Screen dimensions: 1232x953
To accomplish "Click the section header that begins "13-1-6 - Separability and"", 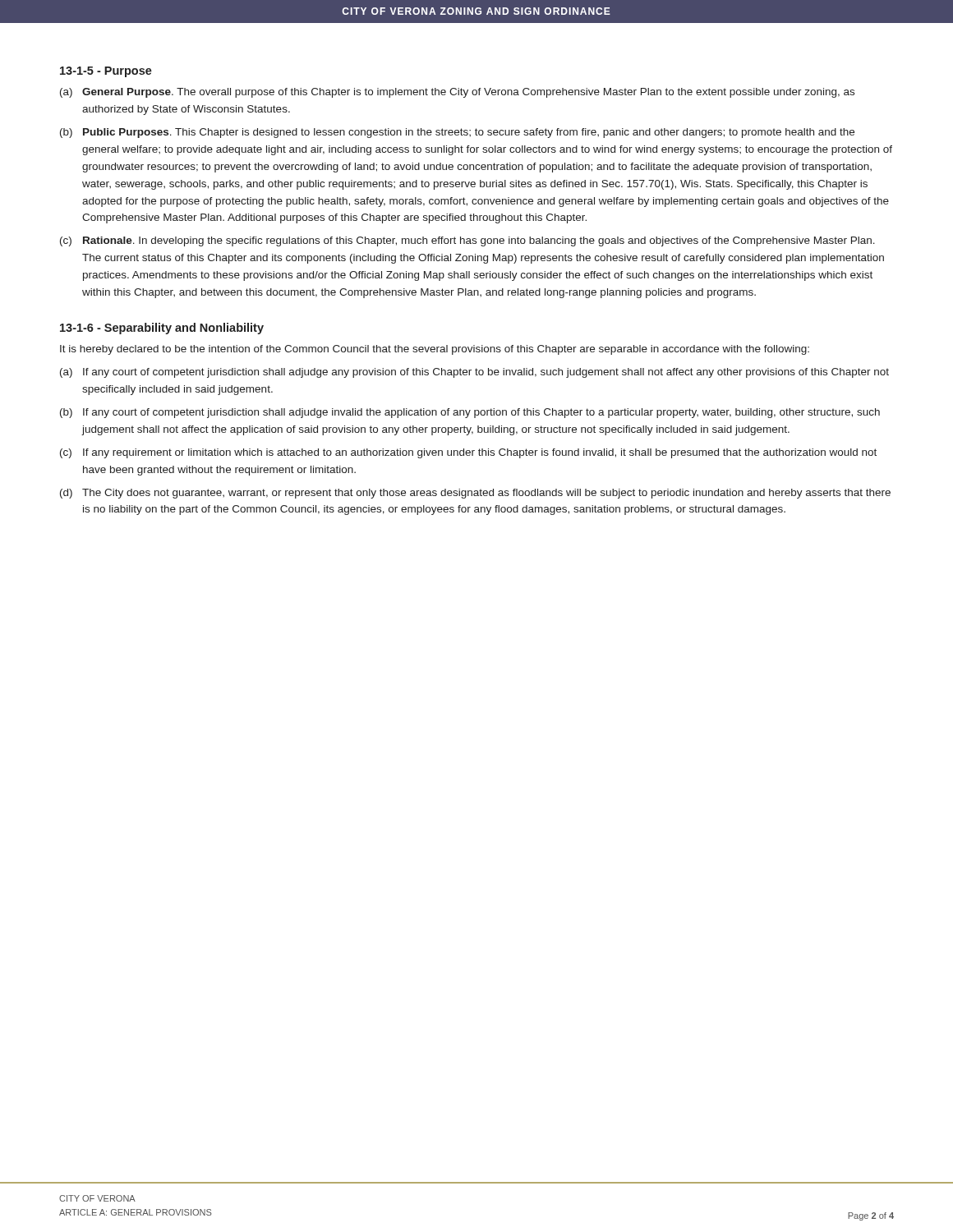I will click(x=161, y=328).
